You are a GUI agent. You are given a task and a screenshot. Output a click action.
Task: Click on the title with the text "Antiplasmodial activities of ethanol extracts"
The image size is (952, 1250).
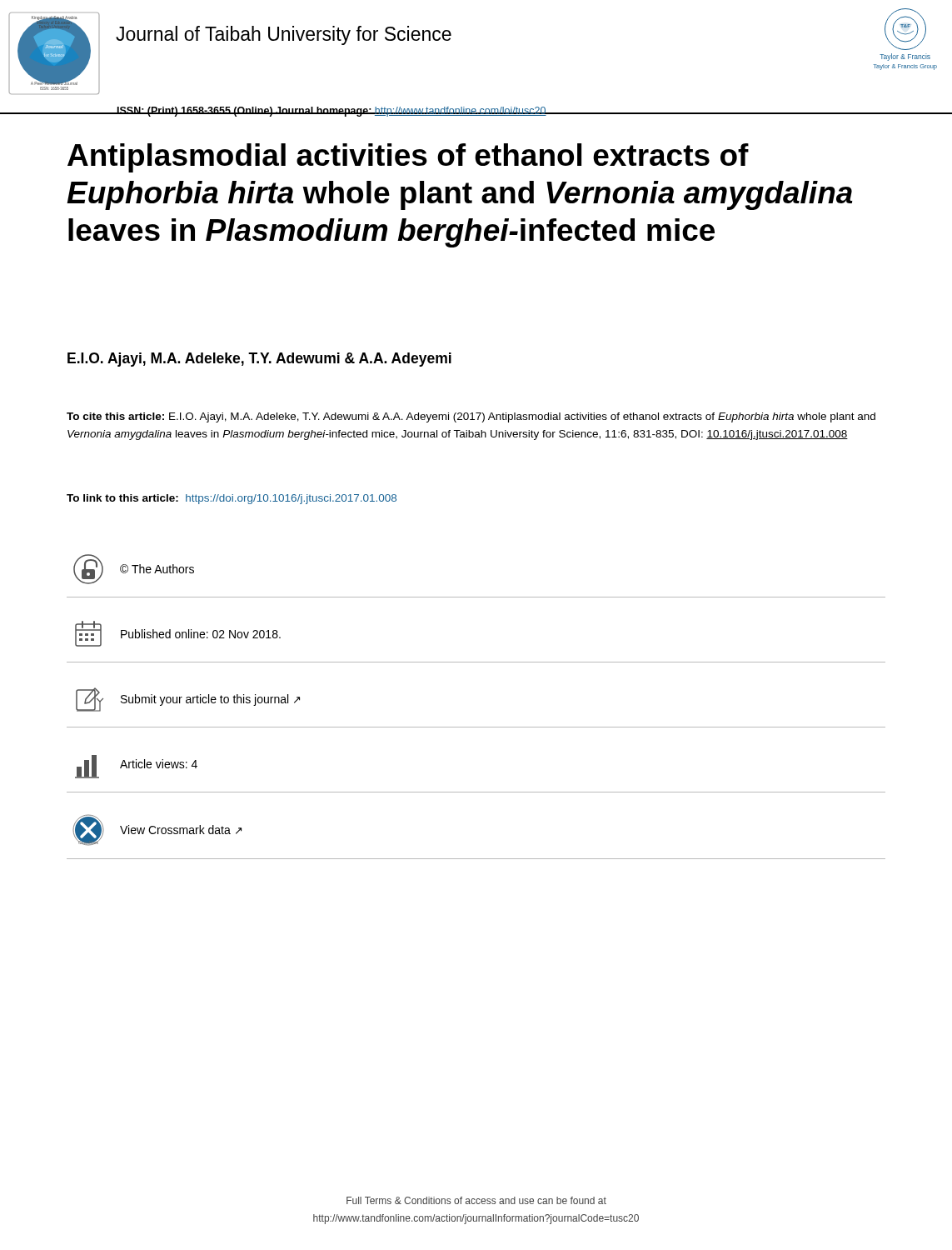[x=476, y=193]
